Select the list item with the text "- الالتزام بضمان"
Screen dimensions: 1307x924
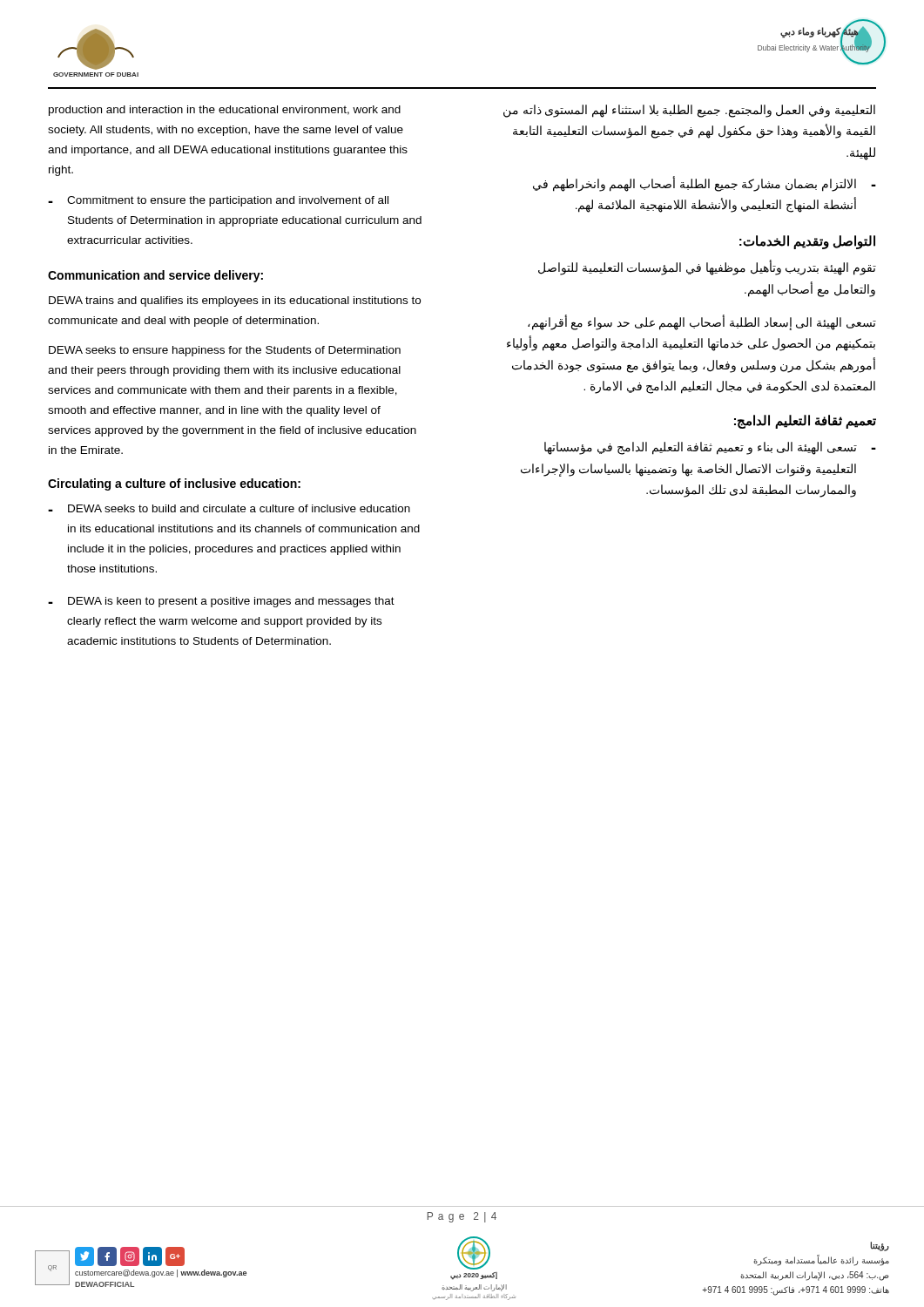pos(689,195)
